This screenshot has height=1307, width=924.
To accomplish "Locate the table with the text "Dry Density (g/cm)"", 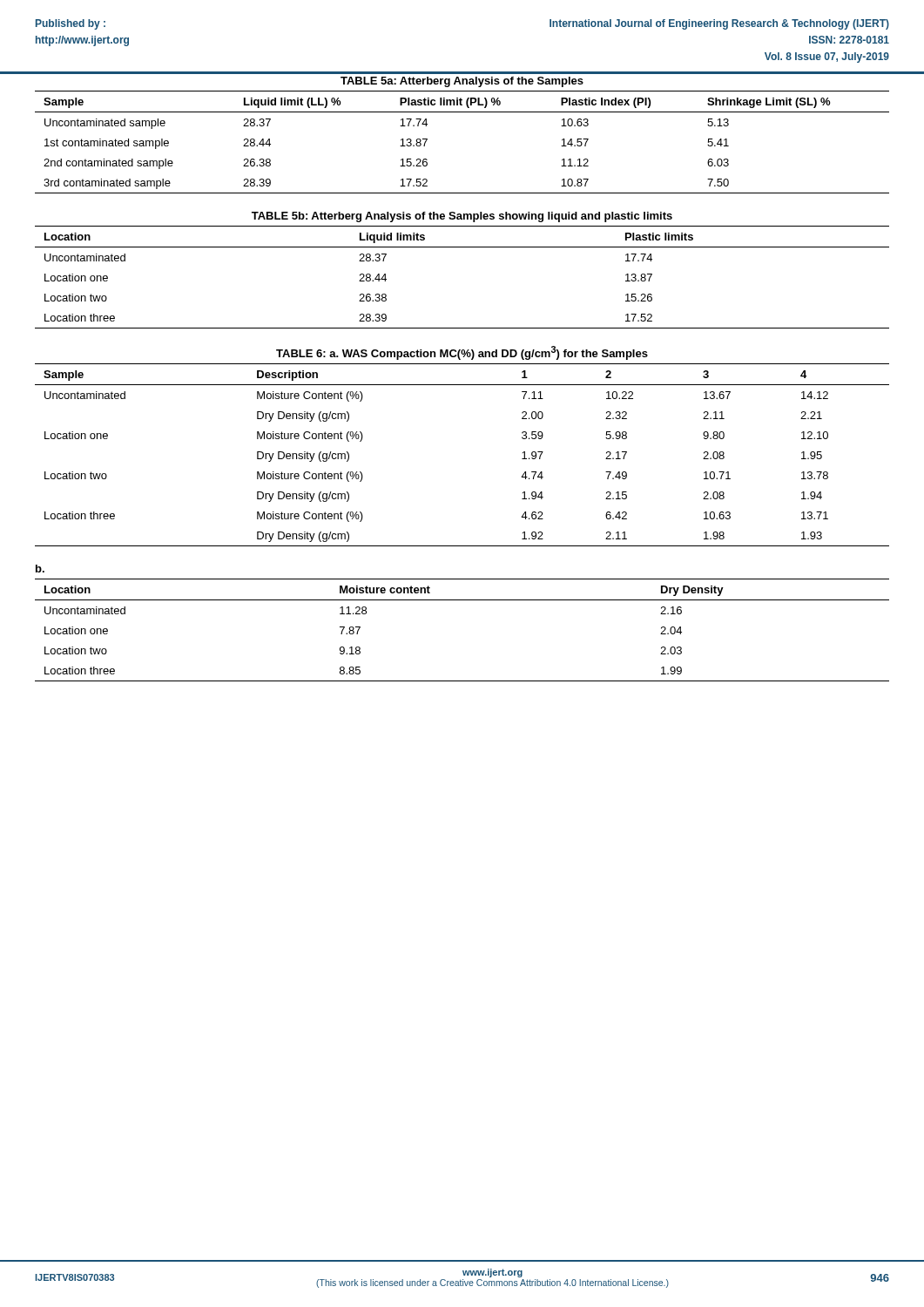I will point(462,445).
